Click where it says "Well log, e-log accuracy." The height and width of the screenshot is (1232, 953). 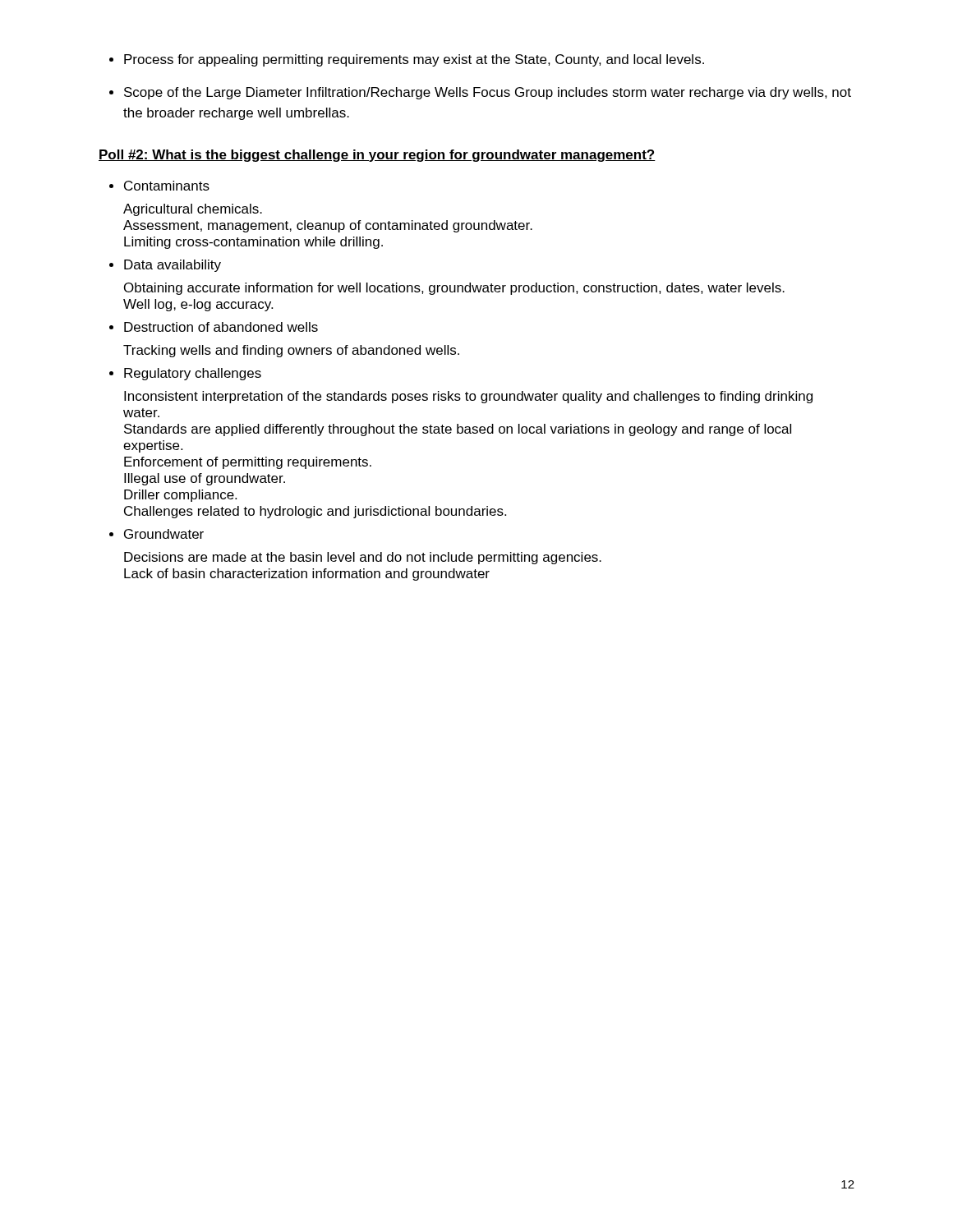click(x=198, y=305)
